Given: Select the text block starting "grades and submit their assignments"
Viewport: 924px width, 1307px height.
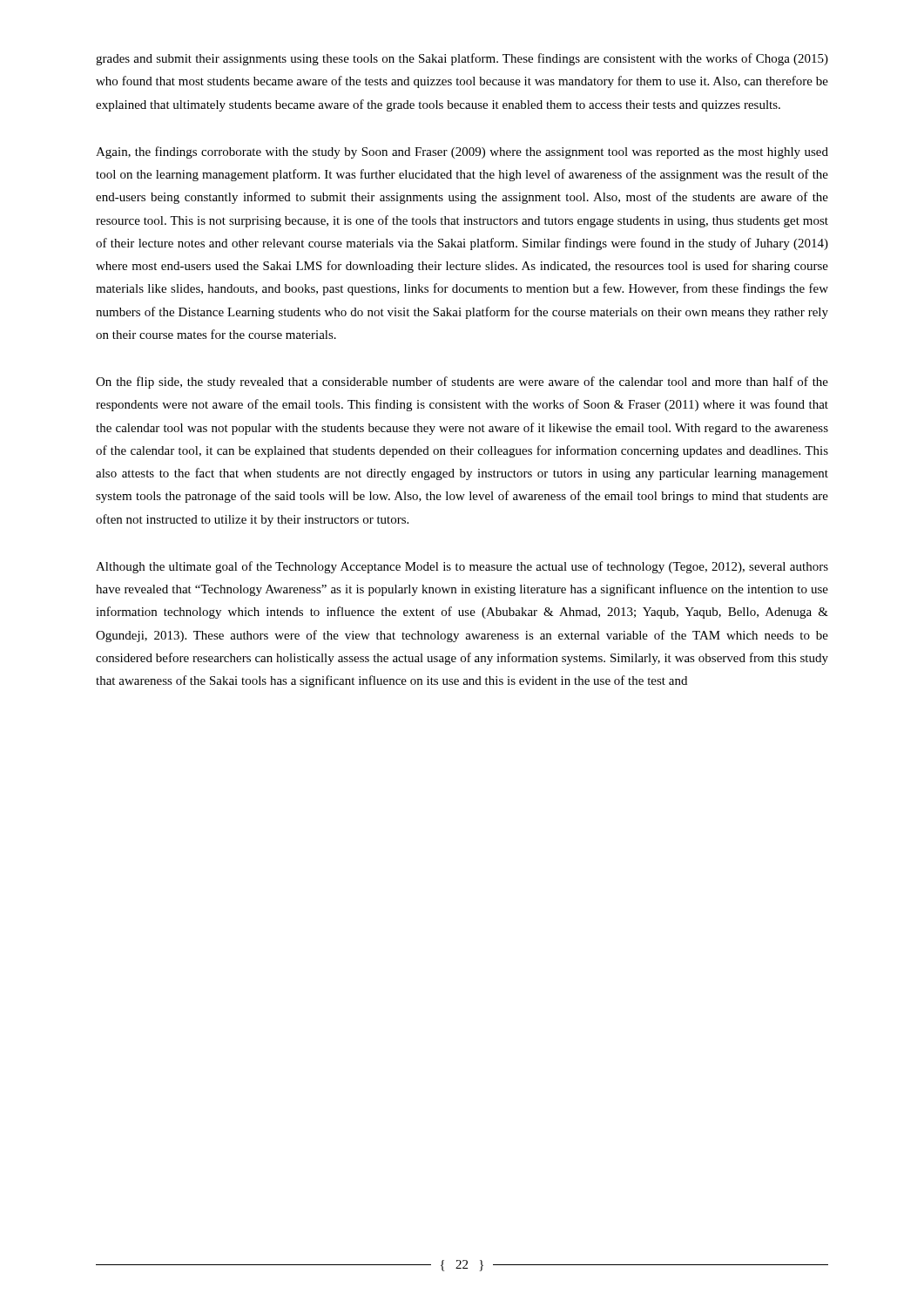Looking at the screenshot, I should tap(462, 81).
